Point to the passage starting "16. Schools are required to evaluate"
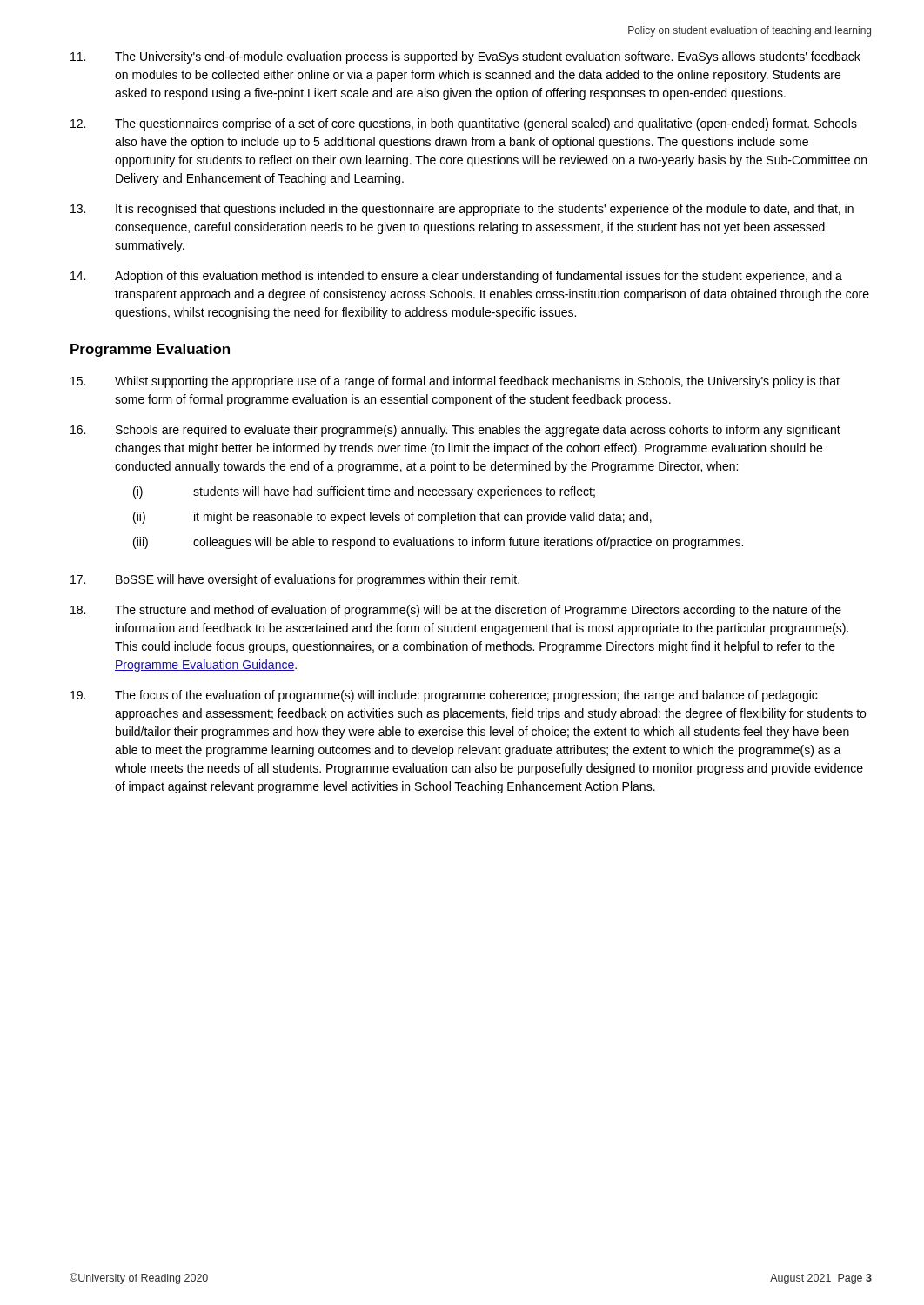The image size is (924, 1305). 471,490
